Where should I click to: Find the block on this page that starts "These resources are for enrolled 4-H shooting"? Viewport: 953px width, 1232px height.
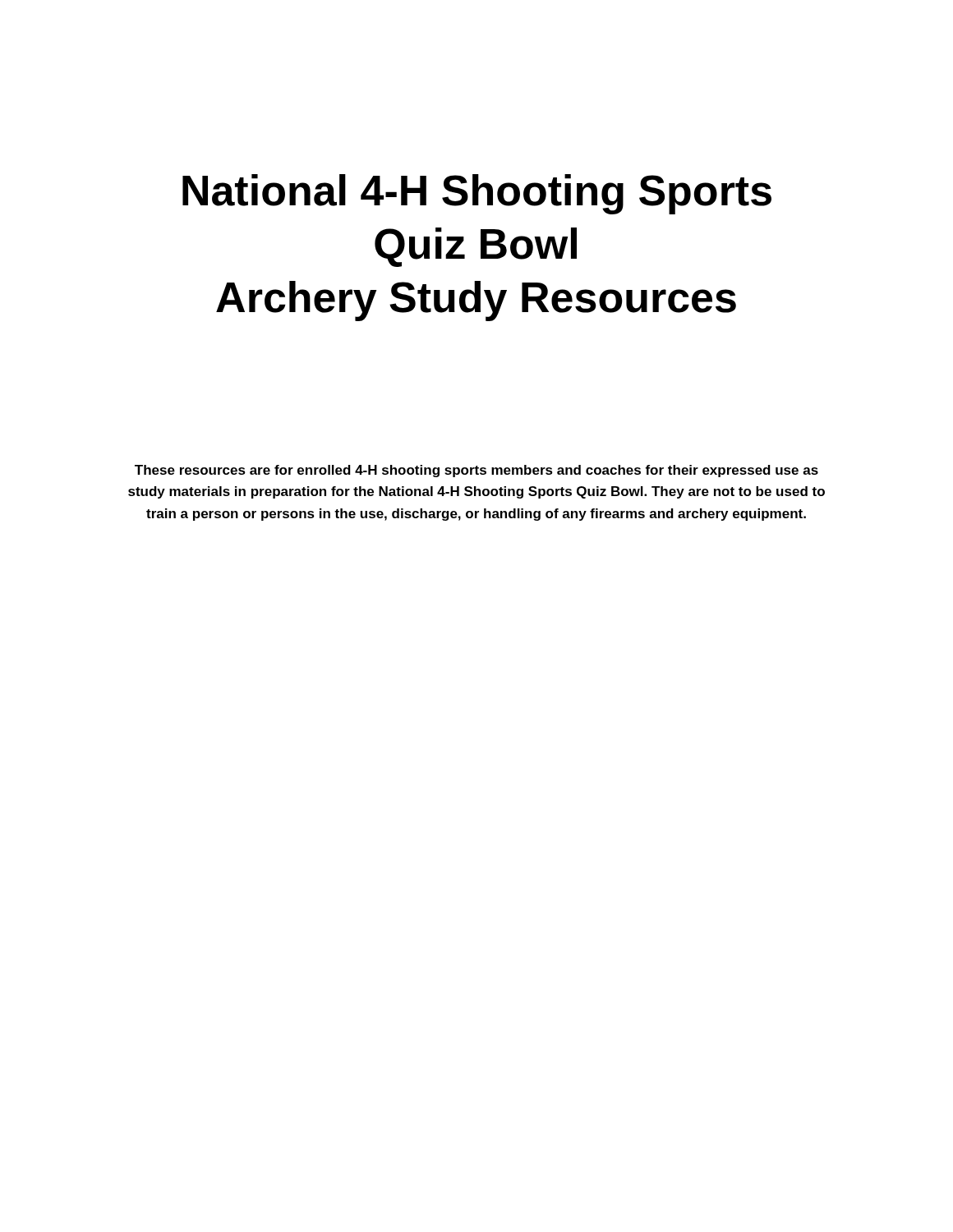coord(476,492)
